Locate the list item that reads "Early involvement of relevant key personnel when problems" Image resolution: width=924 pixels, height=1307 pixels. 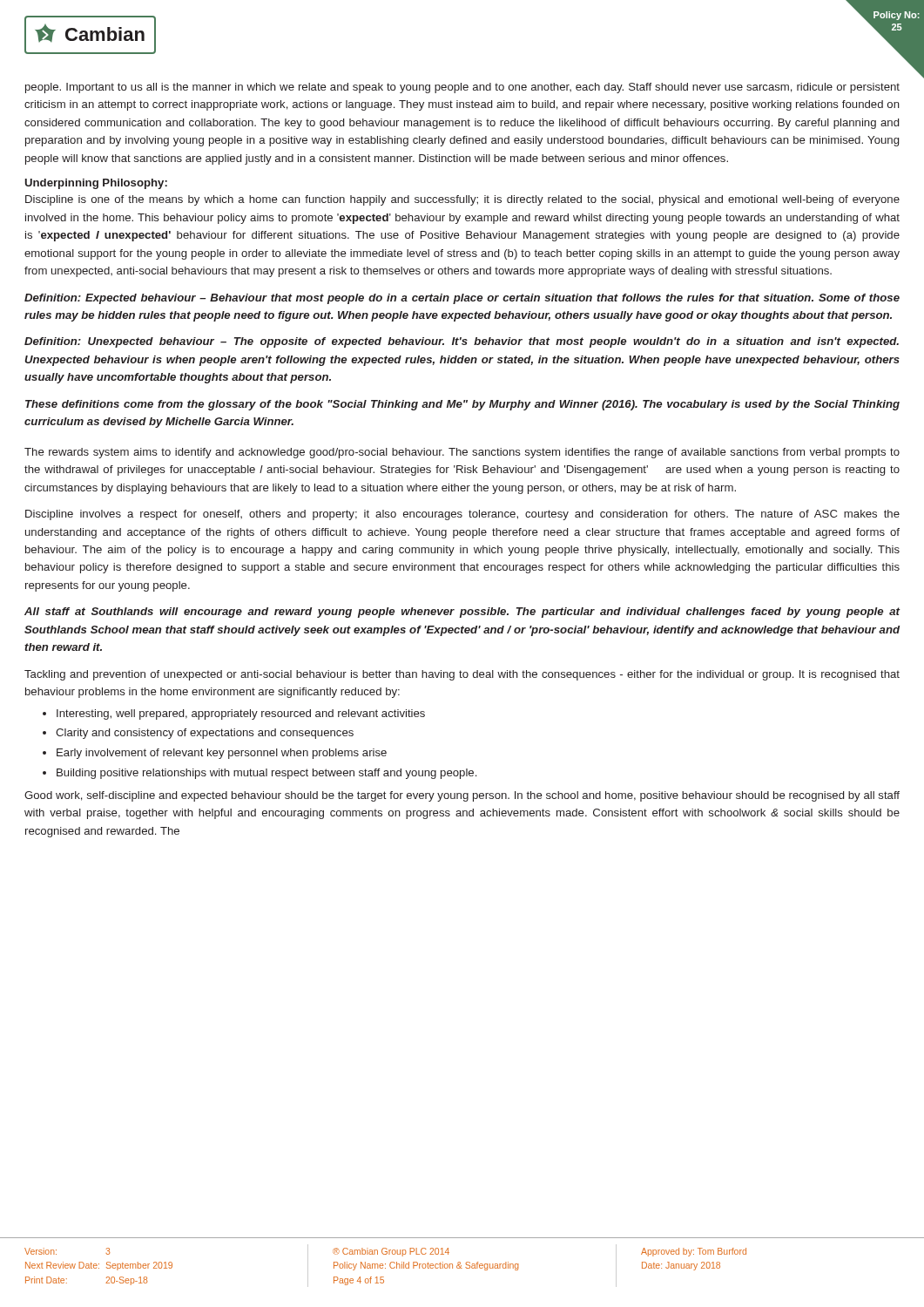point(221,753)
